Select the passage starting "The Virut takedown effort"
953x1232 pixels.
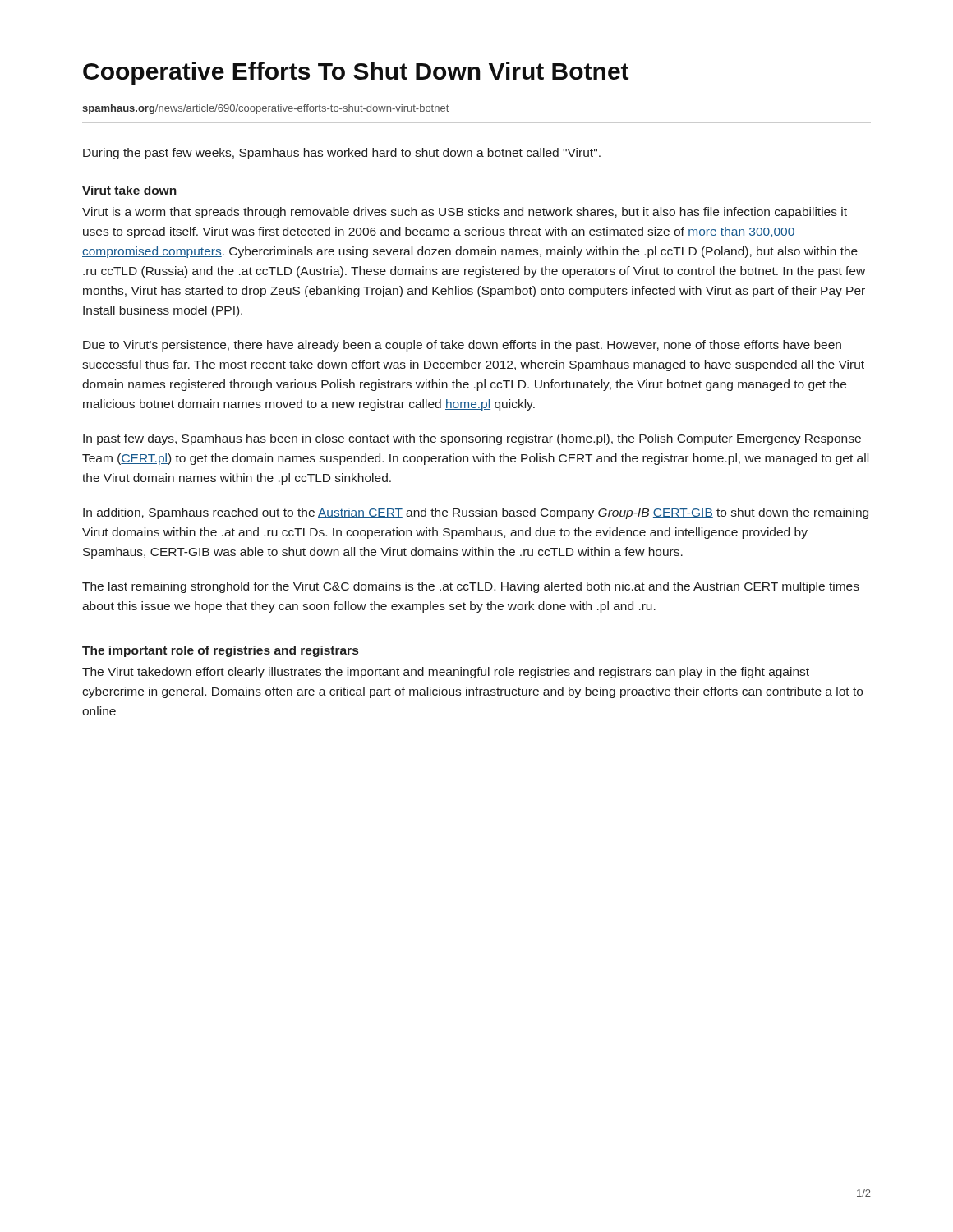tap(476, 692)
